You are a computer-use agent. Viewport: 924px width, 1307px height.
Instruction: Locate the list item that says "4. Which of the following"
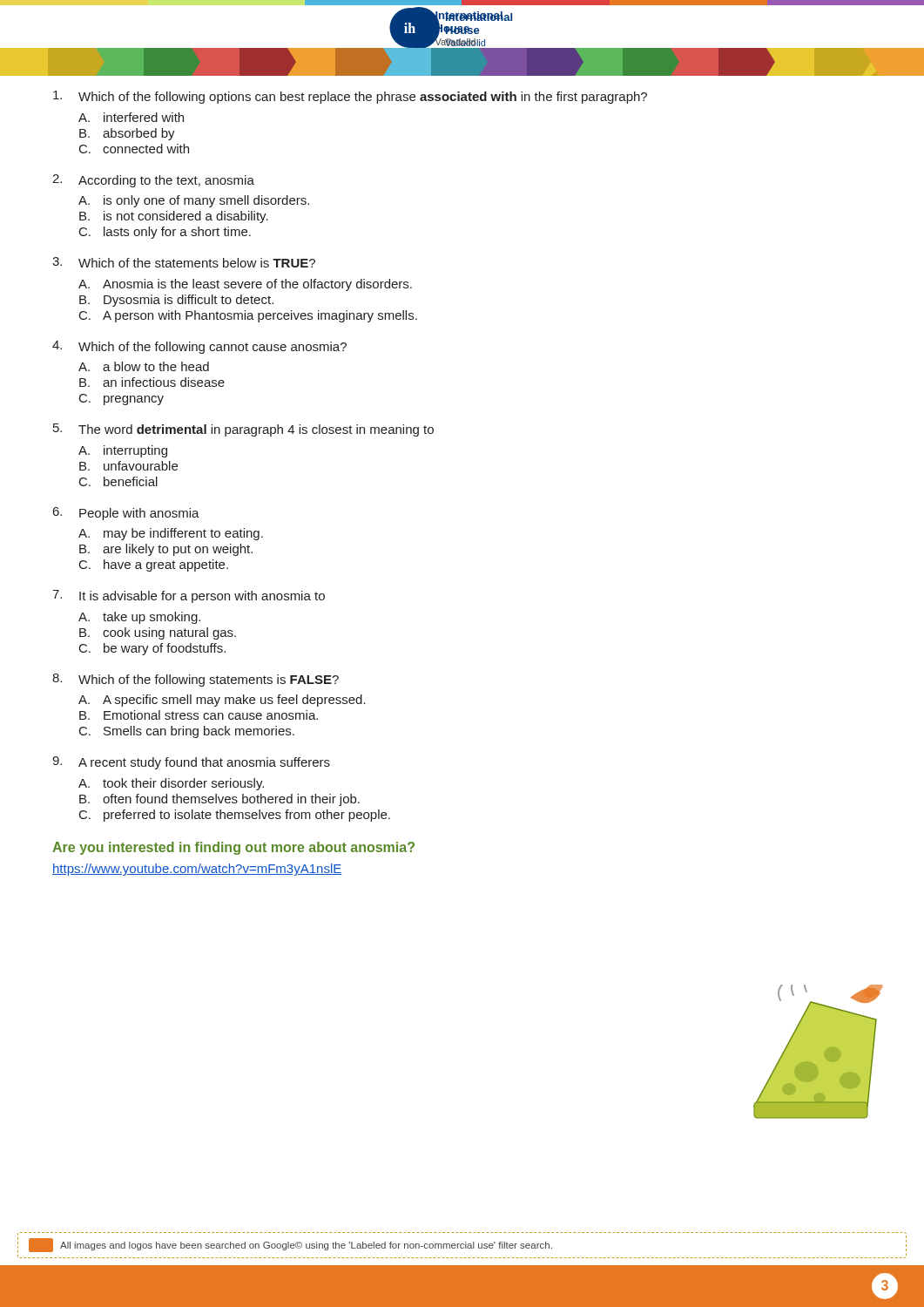click(x=200, y=371)
